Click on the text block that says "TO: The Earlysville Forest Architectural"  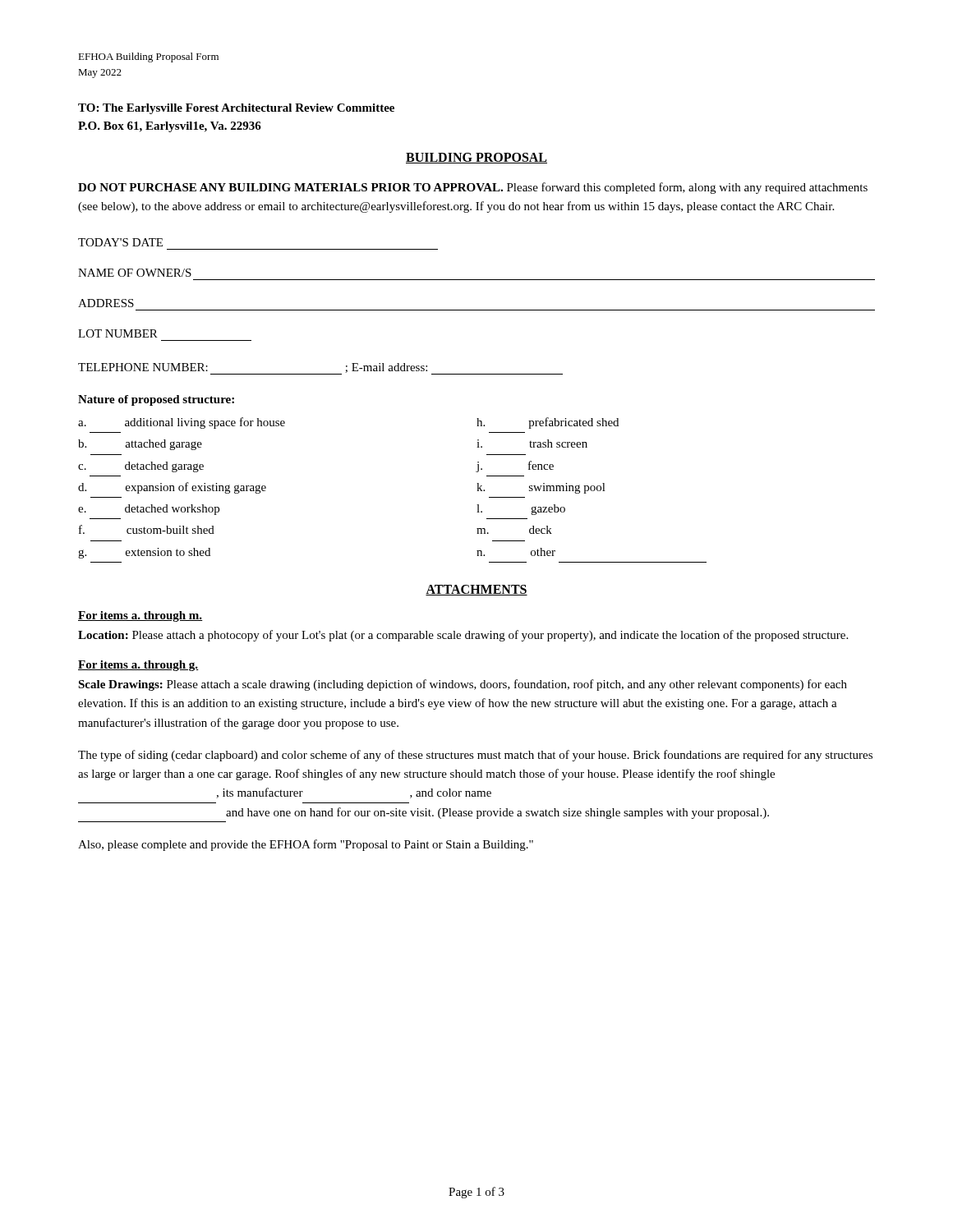point(236,117)
